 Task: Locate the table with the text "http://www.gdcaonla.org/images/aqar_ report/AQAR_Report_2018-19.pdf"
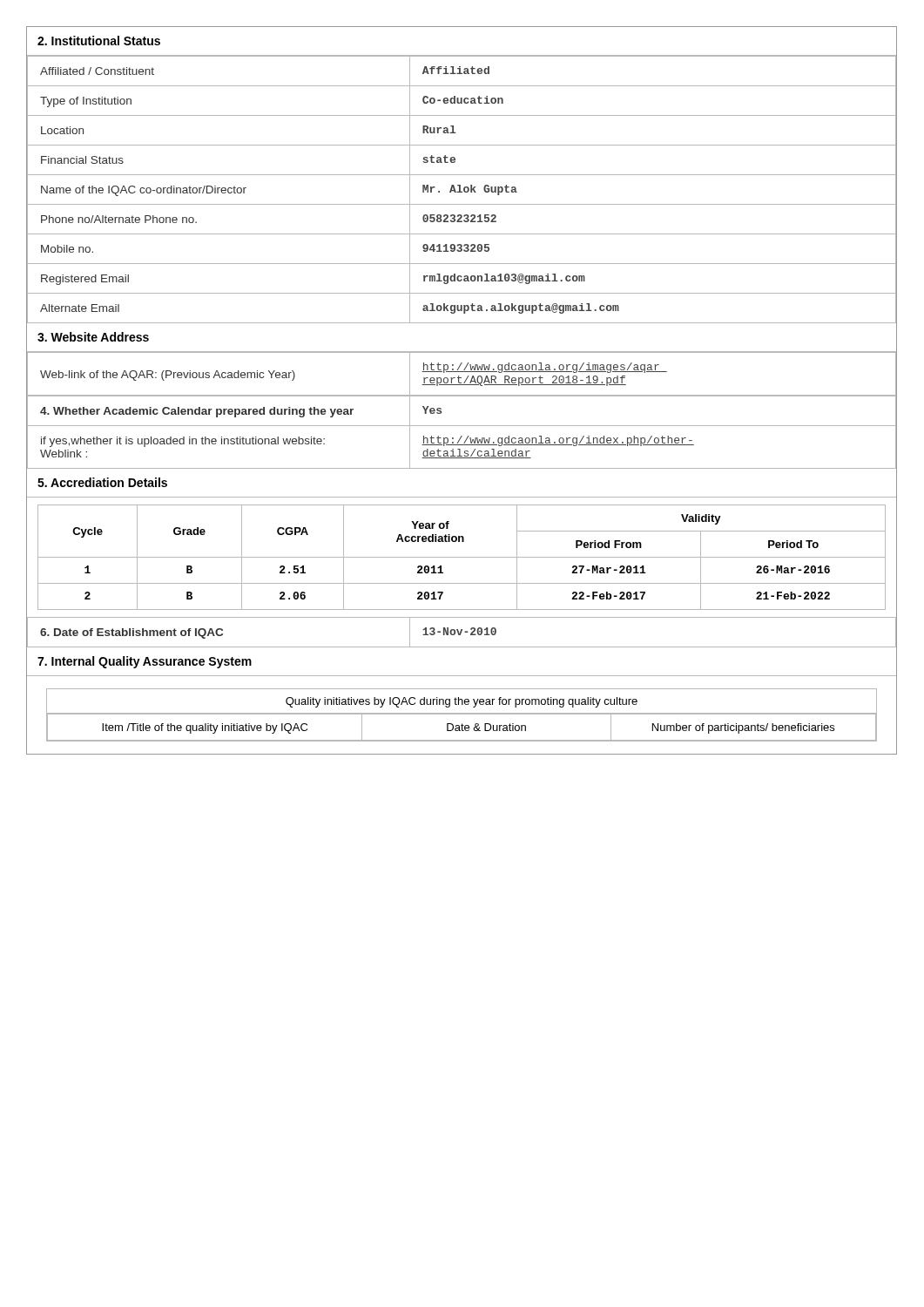(462, 374)
